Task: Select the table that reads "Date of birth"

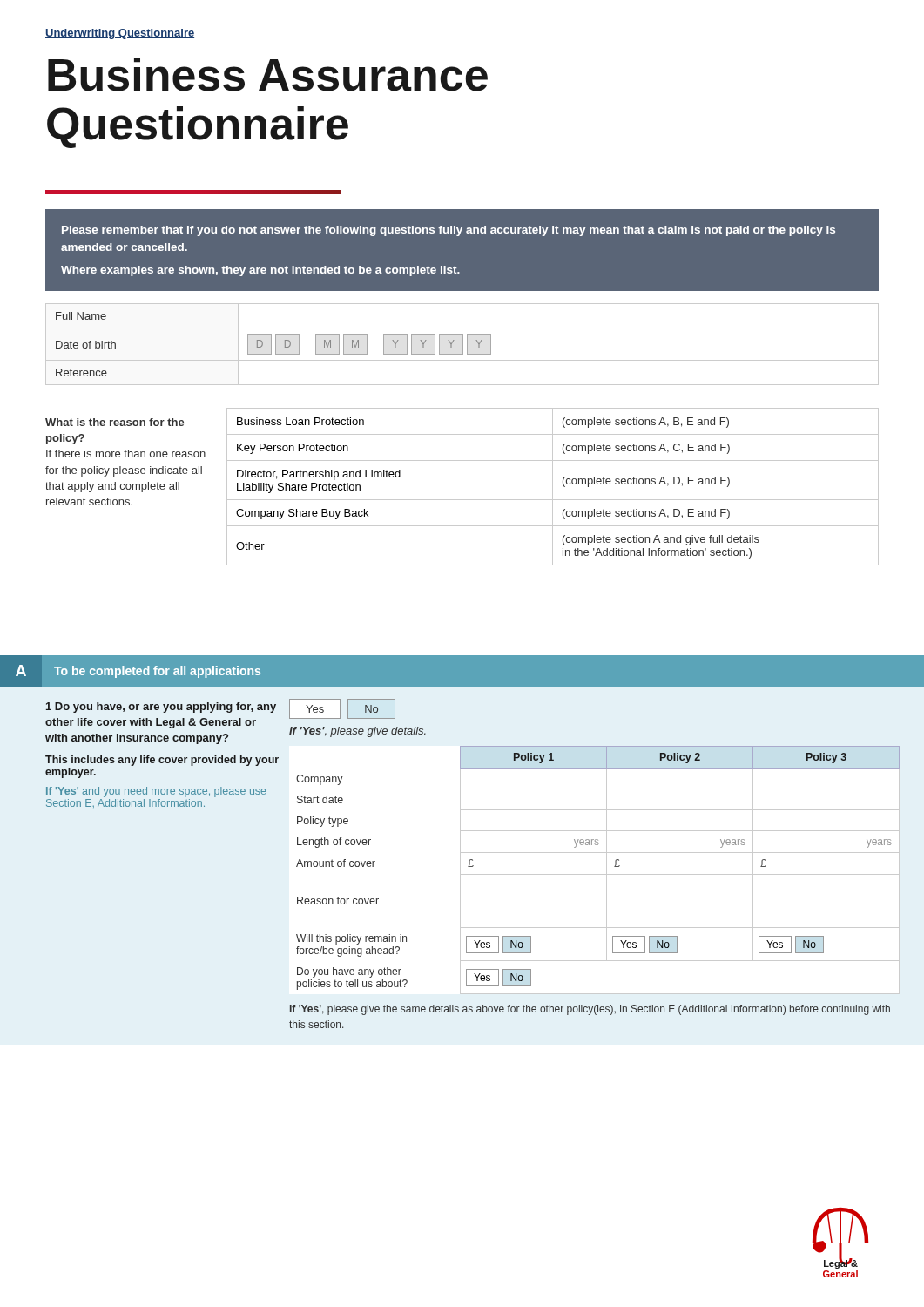Action: [462, 344]
